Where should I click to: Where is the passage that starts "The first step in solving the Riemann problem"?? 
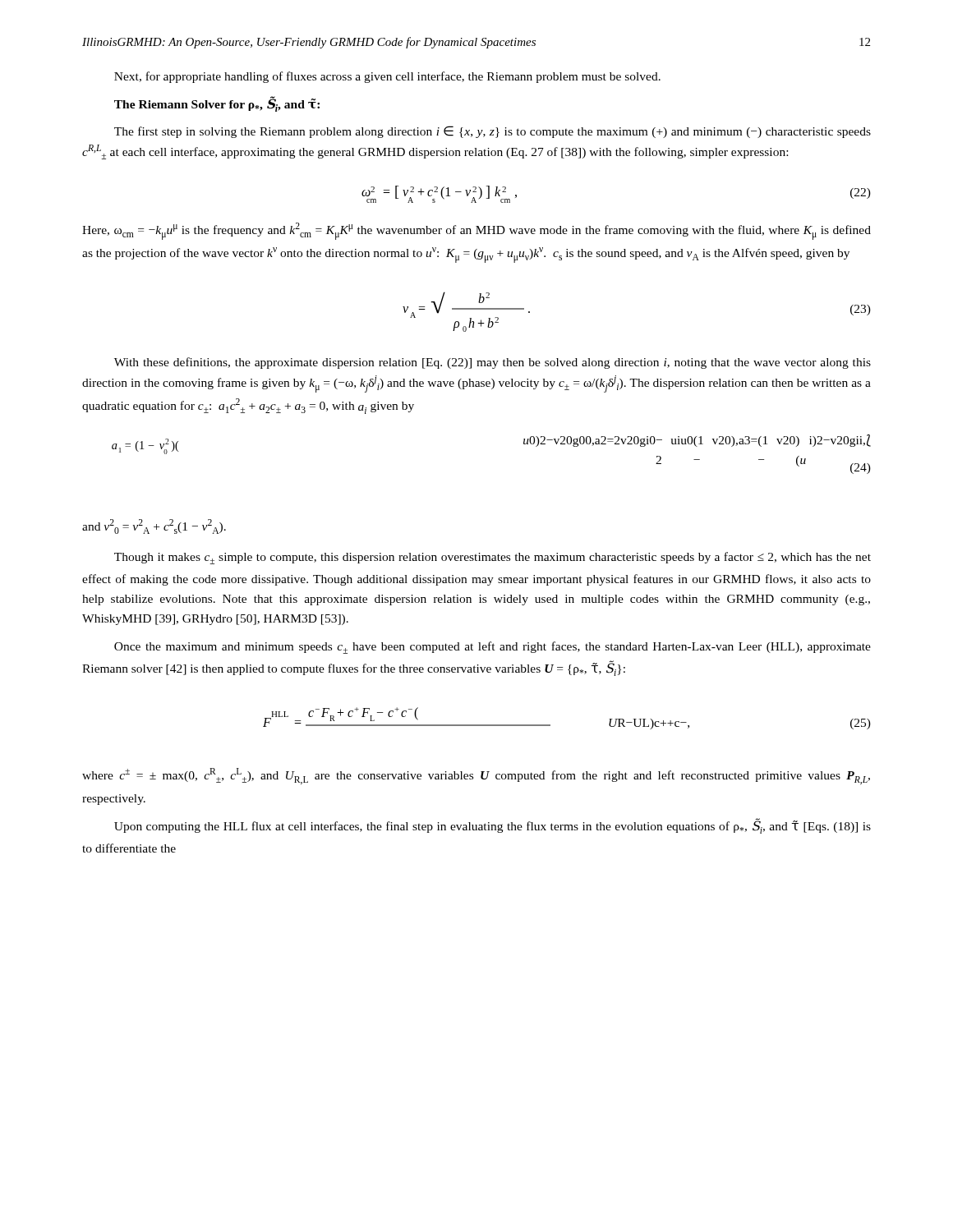(x=476, y=143)
